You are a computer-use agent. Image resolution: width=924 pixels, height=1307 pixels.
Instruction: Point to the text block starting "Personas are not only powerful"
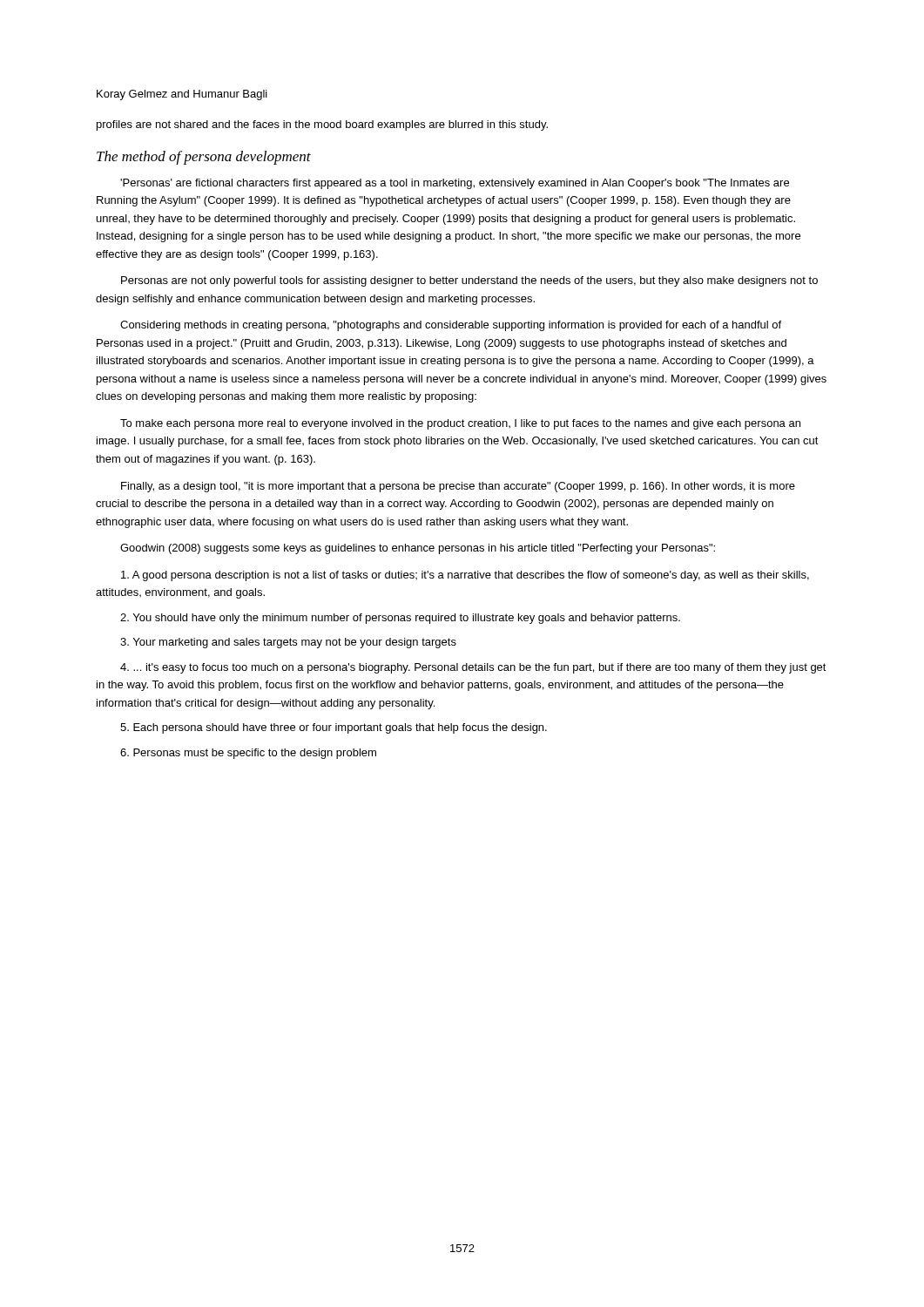point(457,289)
